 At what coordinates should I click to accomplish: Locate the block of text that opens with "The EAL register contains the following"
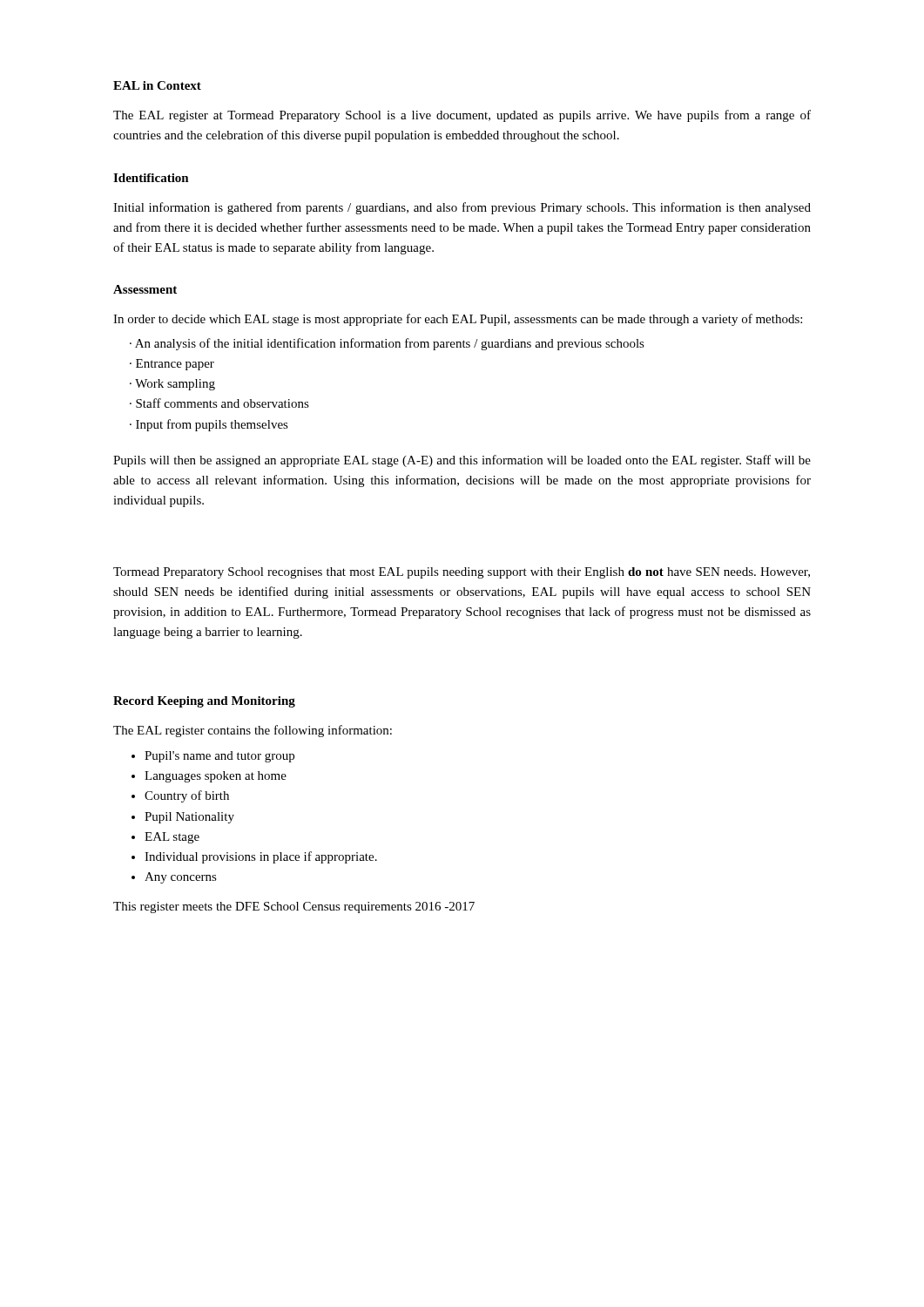(x=253, y=730)
